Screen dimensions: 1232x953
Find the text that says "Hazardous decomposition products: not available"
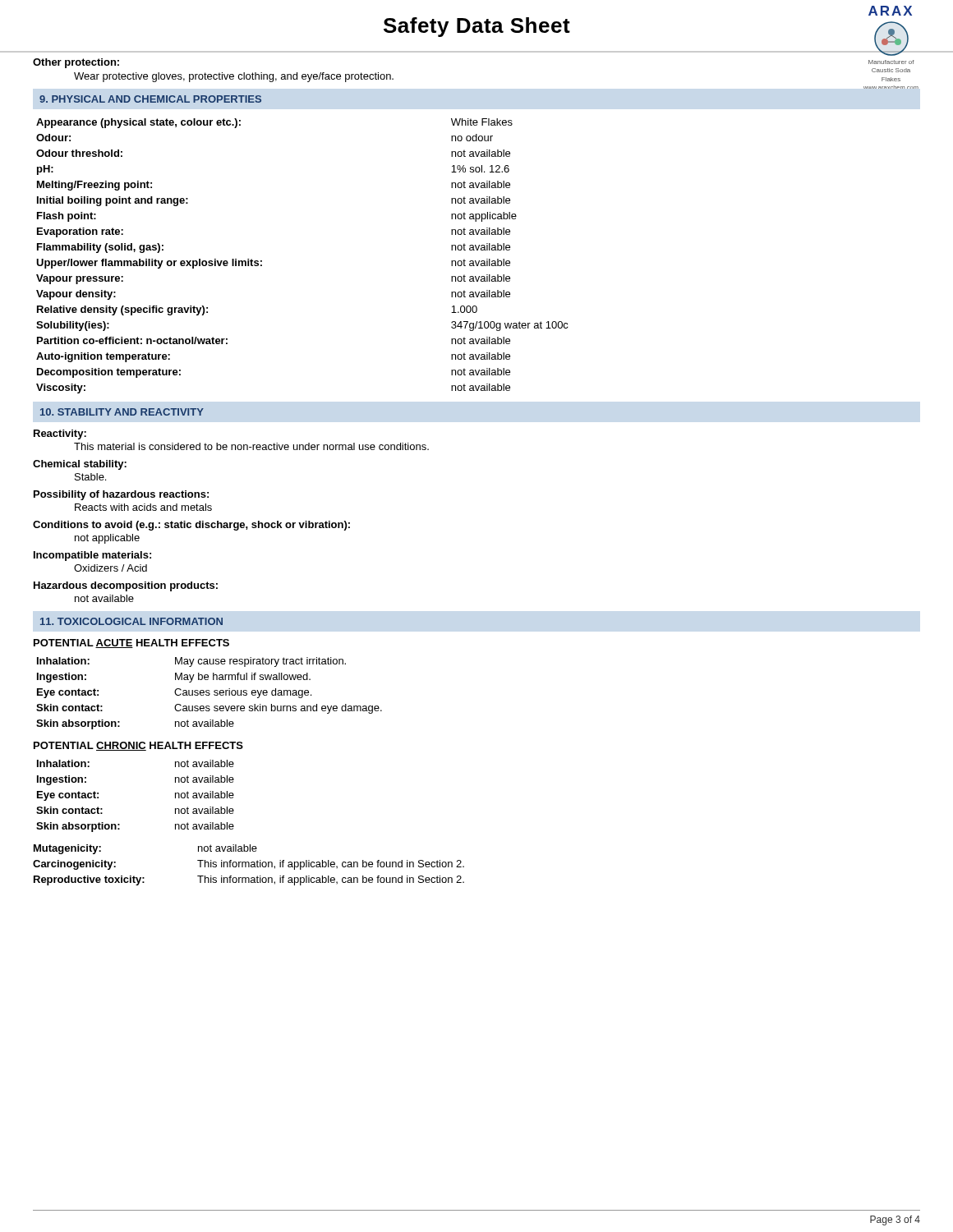[126, 586]
